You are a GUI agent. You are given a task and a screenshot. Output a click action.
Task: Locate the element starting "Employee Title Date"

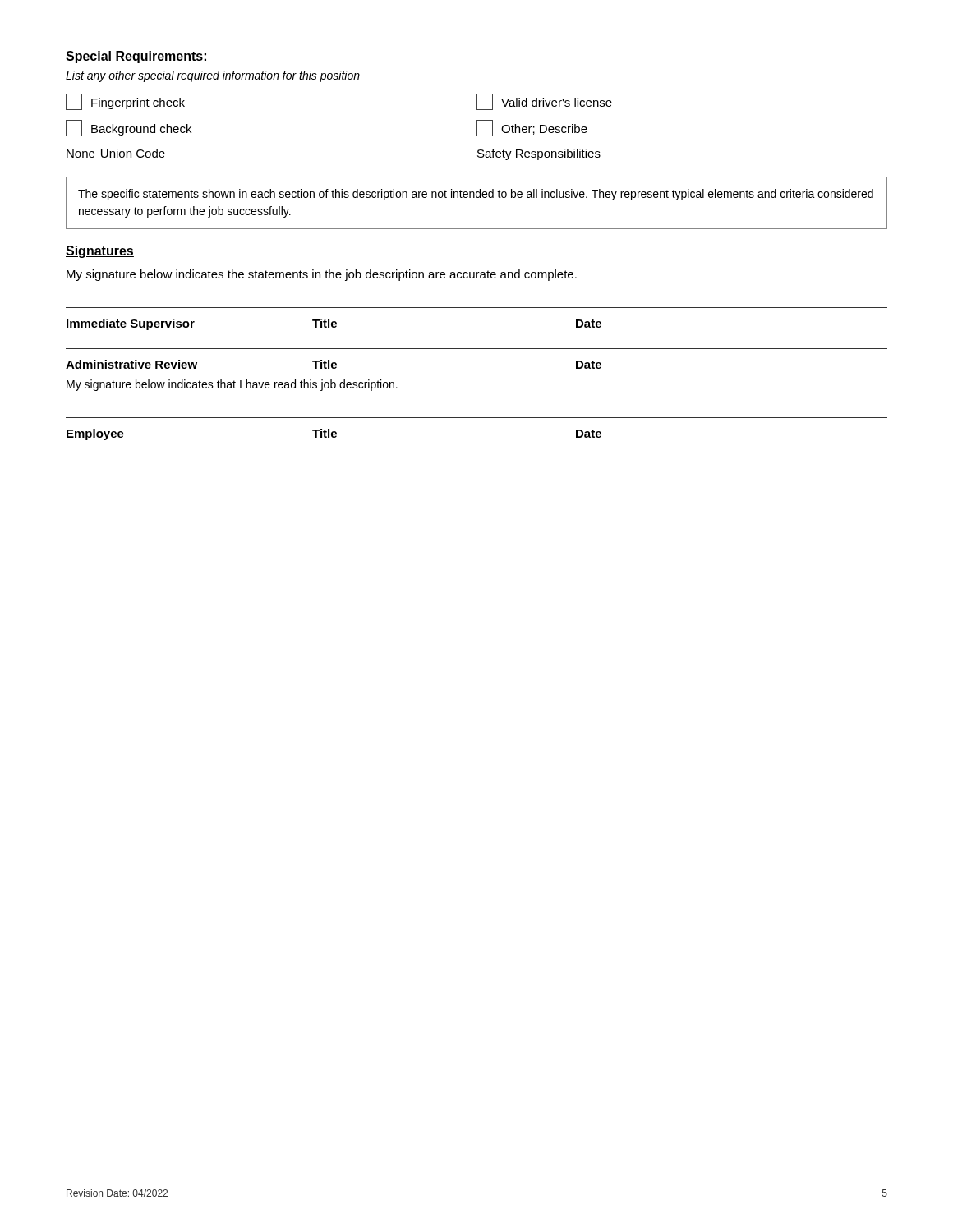[334, 433]
